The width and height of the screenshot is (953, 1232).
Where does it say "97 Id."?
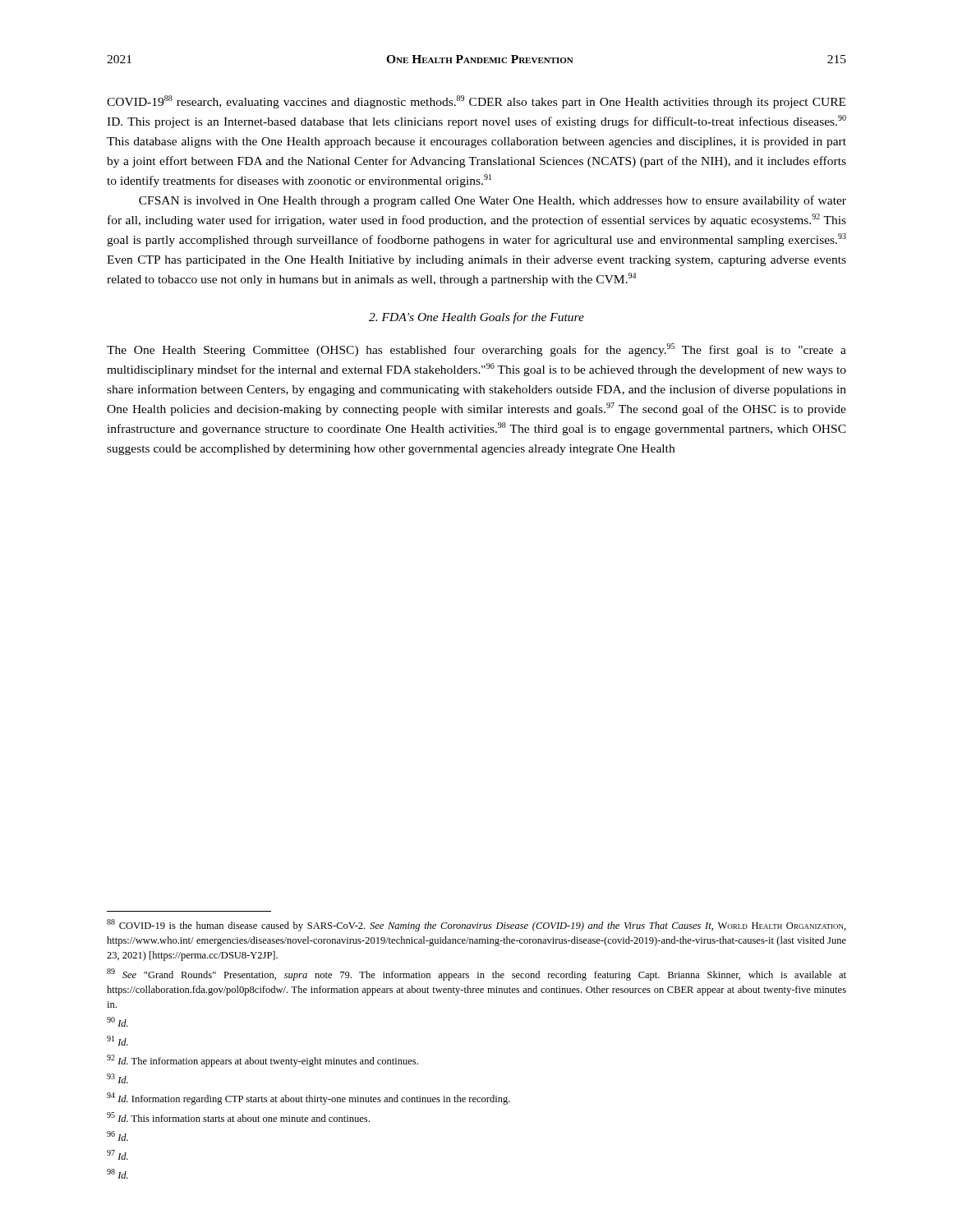click(x=118, y=1155)
